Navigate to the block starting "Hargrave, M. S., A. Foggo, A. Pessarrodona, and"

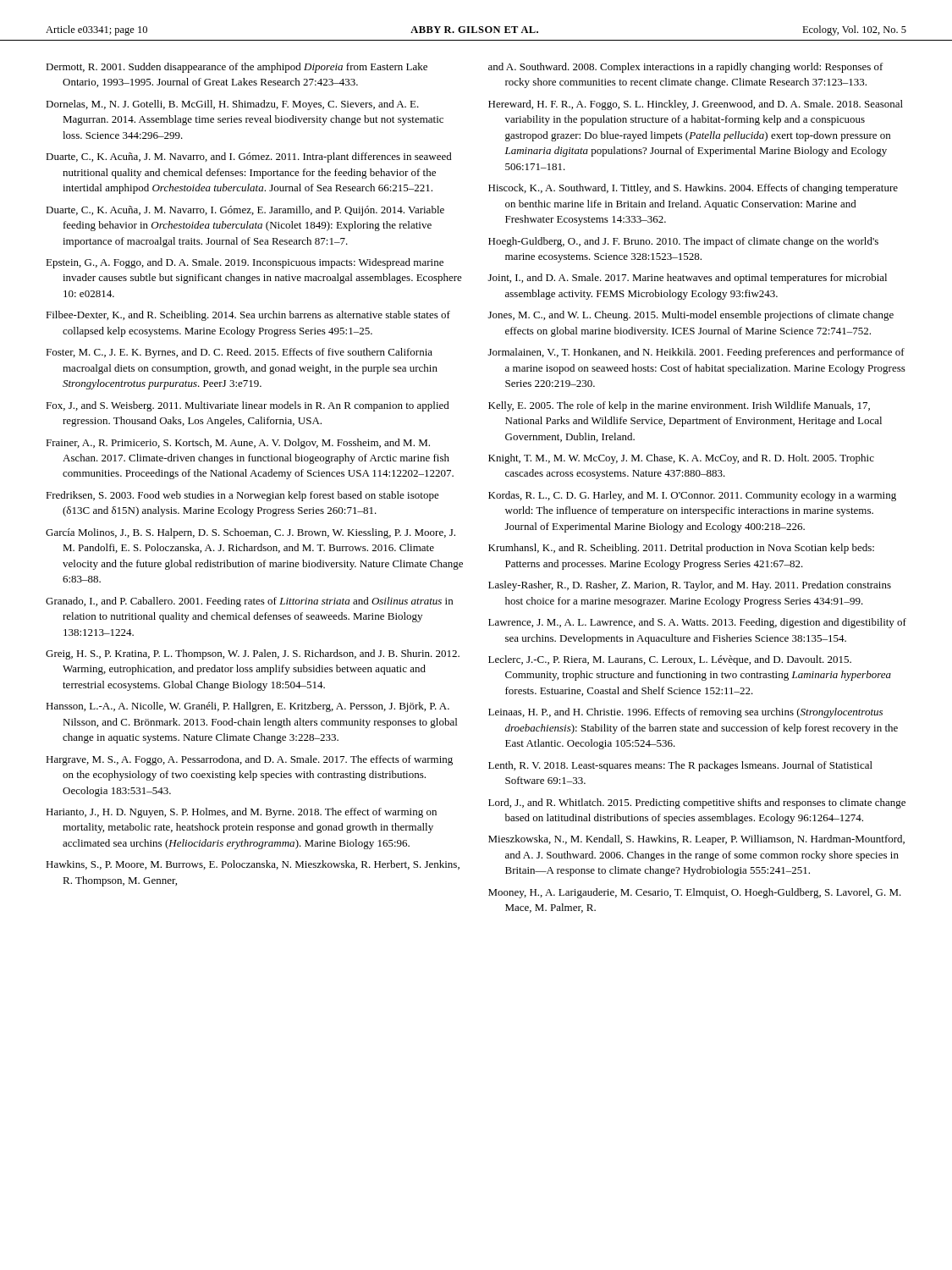(x=249, y=774)
